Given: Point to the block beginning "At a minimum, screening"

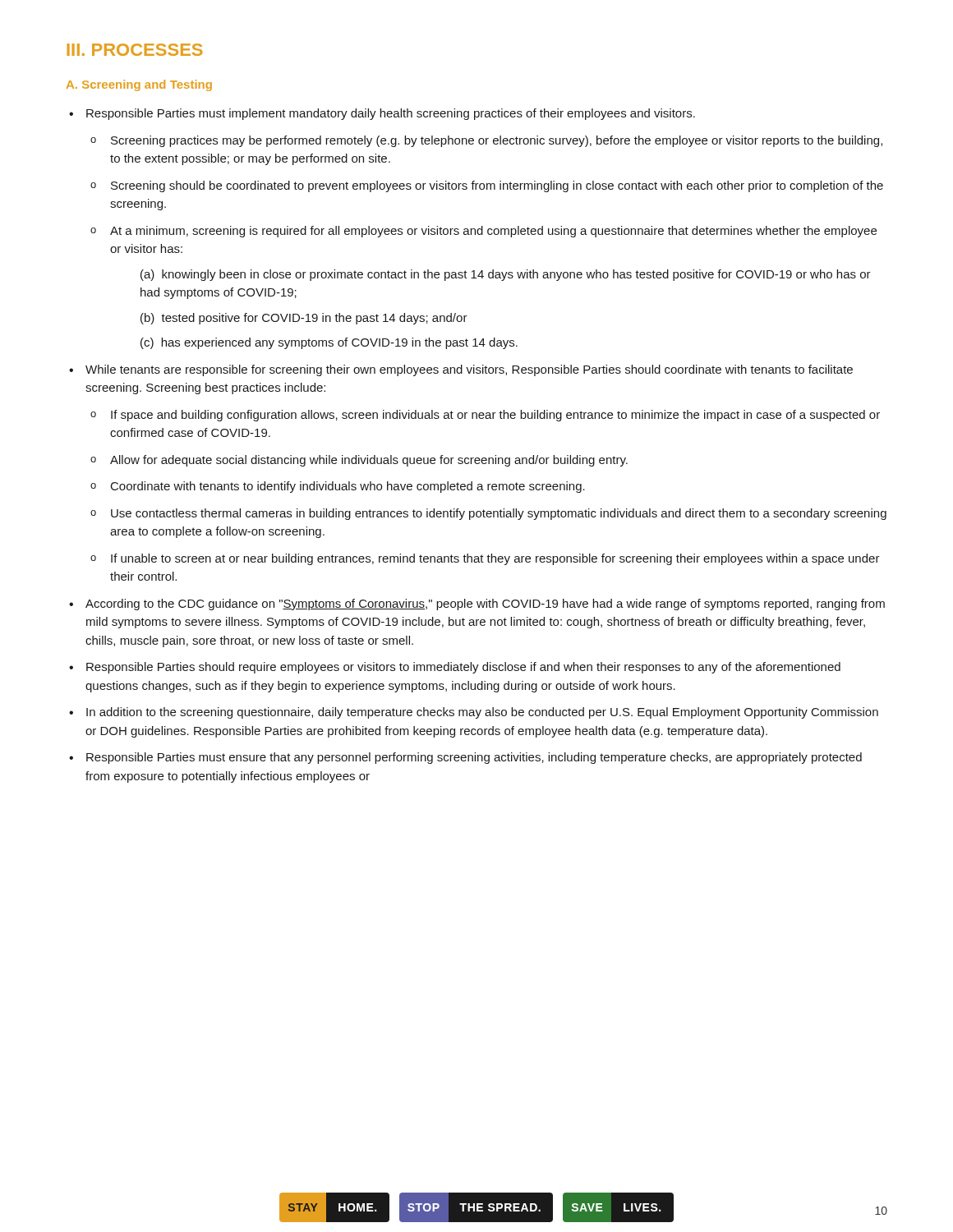Looking at the screenshot, I should tap(499, 287).
